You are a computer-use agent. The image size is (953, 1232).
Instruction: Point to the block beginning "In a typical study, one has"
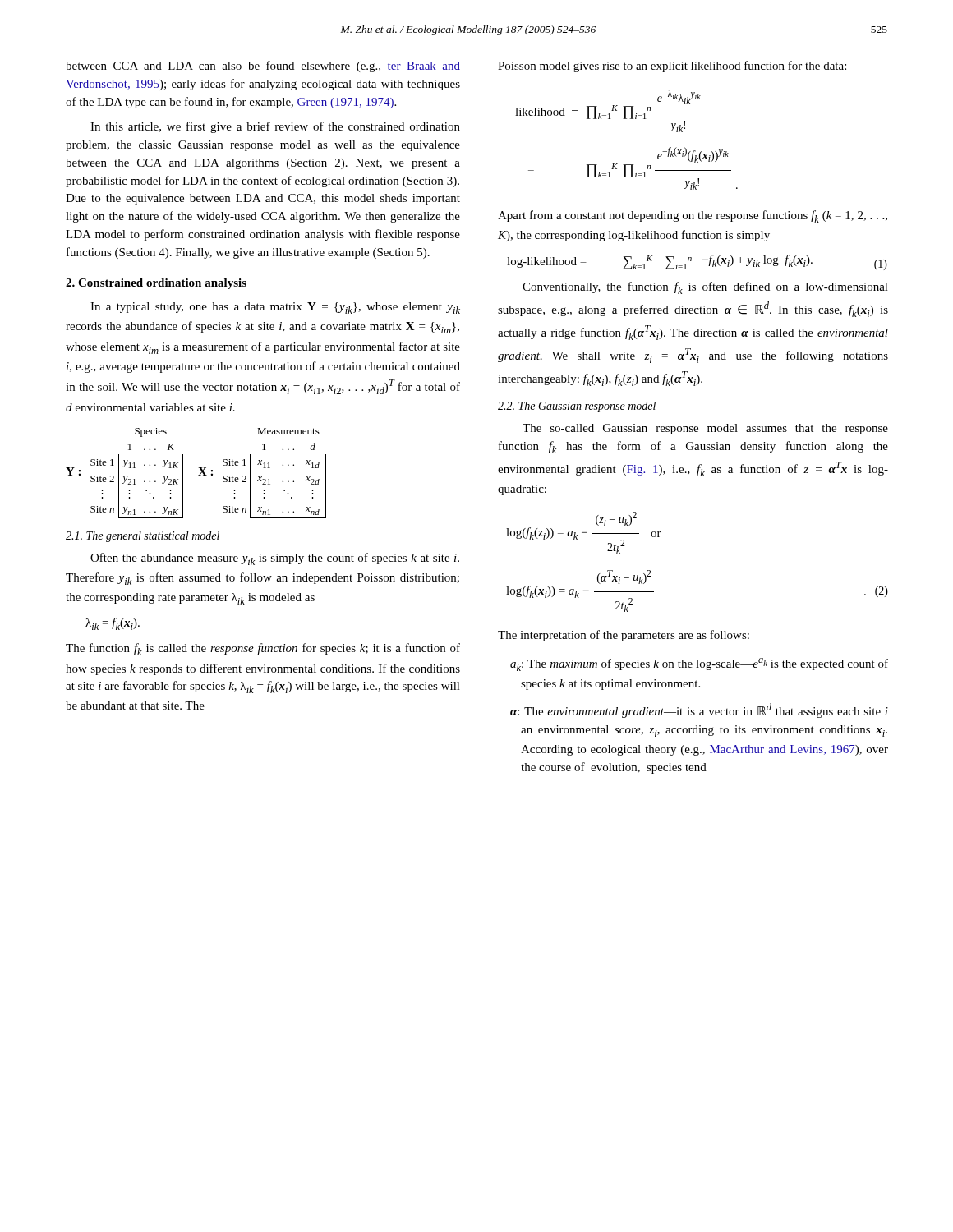click(263, 358)
